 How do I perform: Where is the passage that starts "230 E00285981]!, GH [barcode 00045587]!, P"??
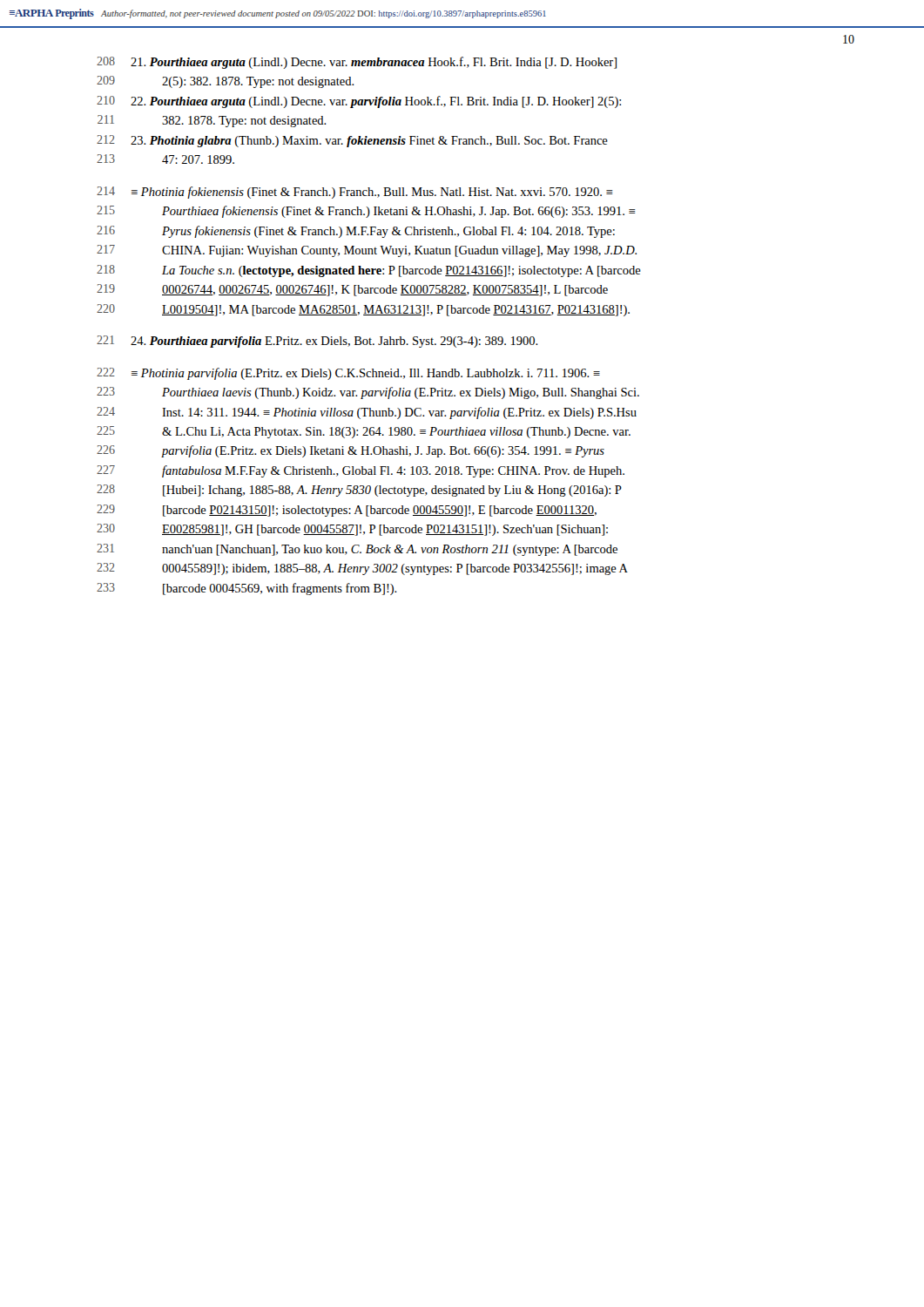[462, 529]
